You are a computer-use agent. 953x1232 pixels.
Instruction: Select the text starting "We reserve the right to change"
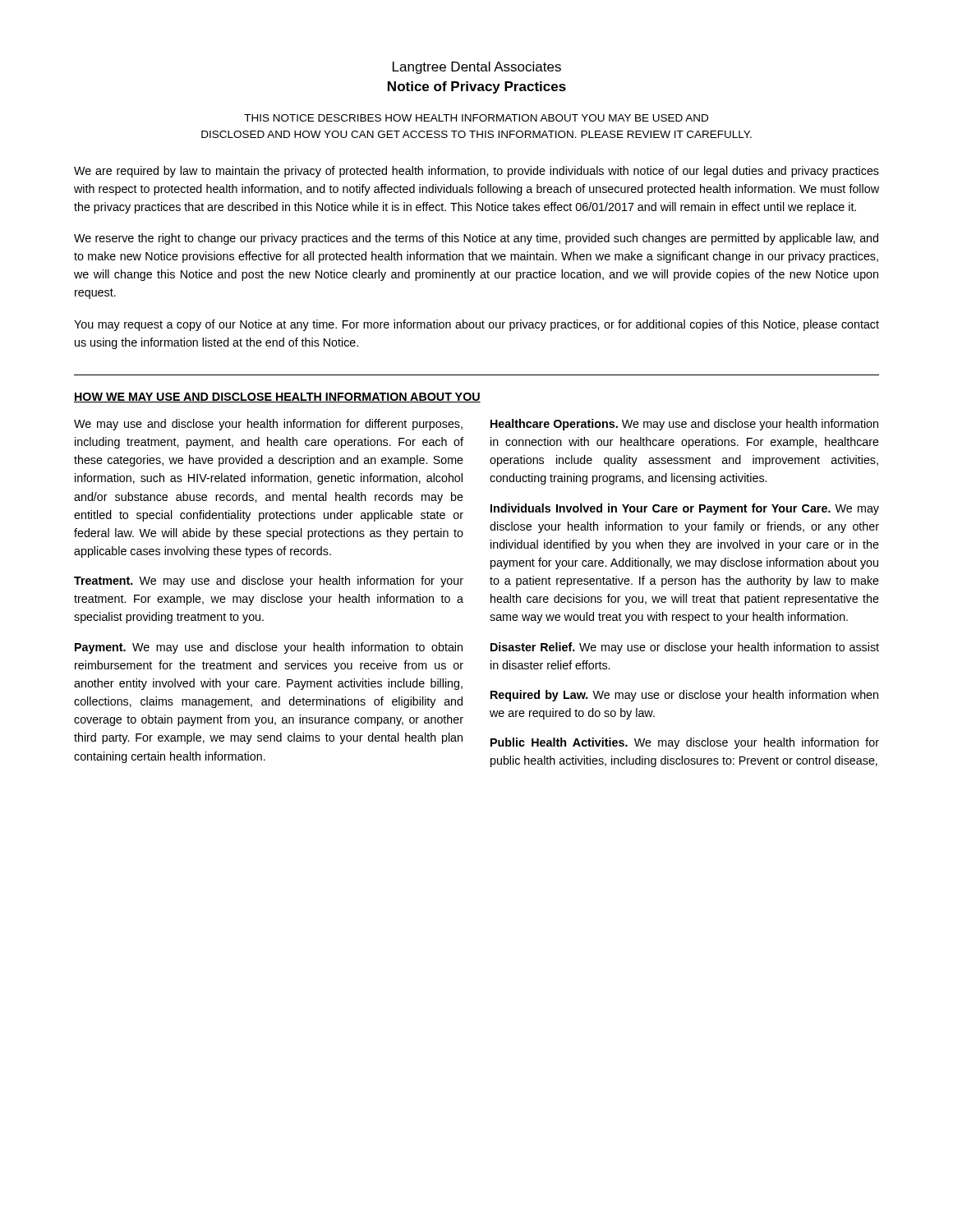476,265
